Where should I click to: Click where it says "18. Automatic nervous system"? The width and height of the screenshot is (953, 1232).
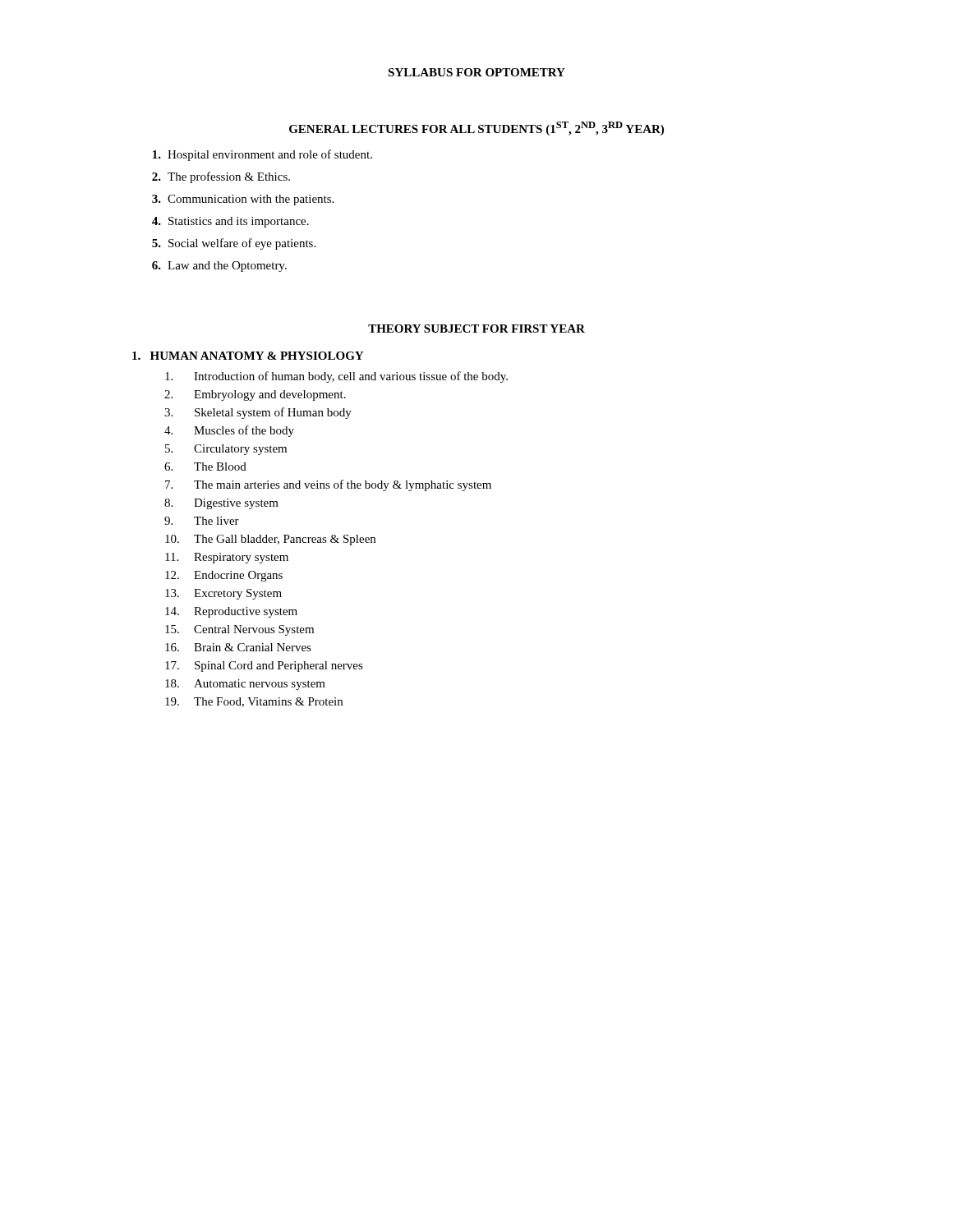[x=245, y=684]
